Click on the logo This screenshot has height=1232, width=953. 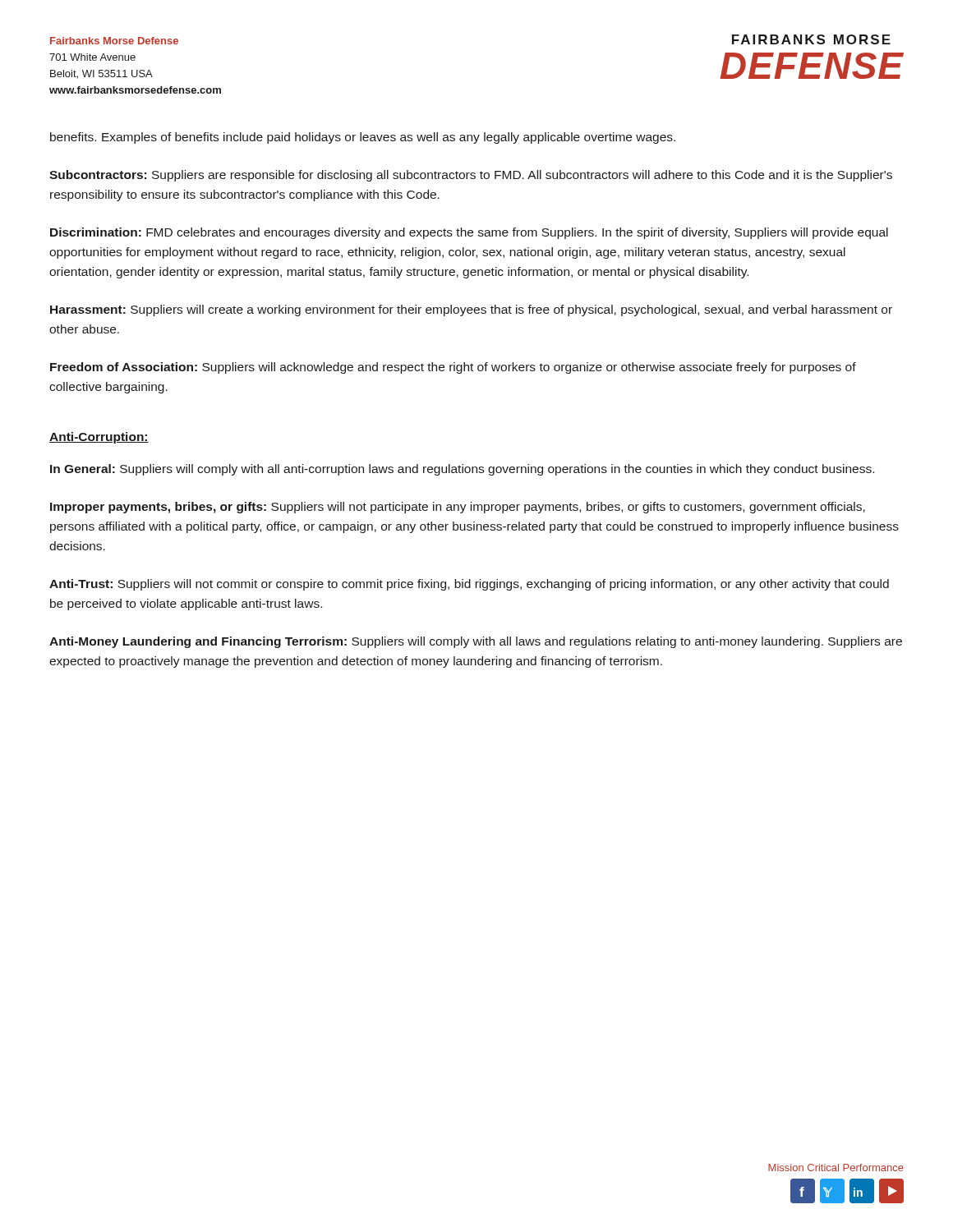coord(812,59)
